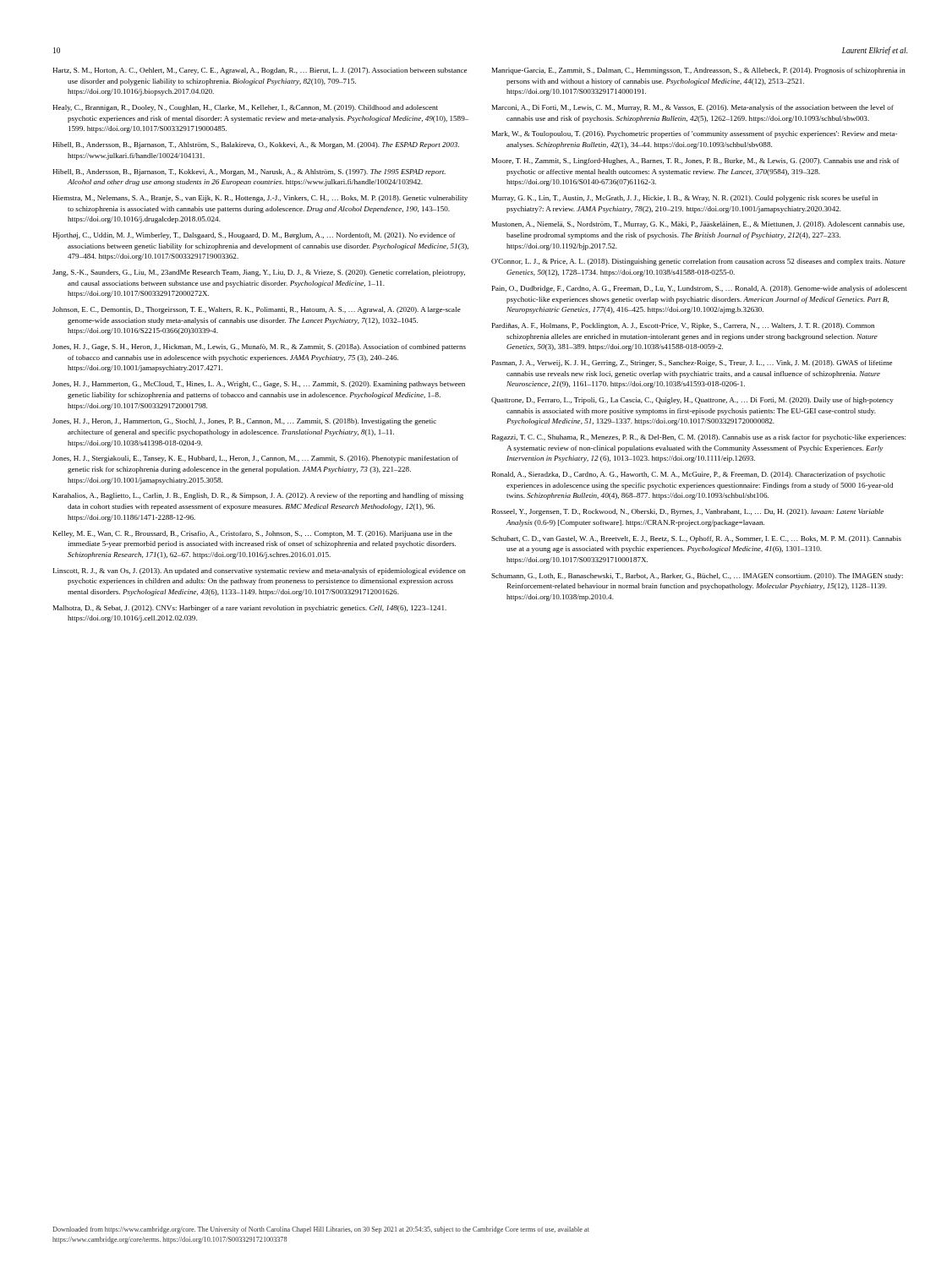Find the text block starting "O'Connor, L. J., & Price, A. L."
The image size is (952, 1268).
[698, 267]
